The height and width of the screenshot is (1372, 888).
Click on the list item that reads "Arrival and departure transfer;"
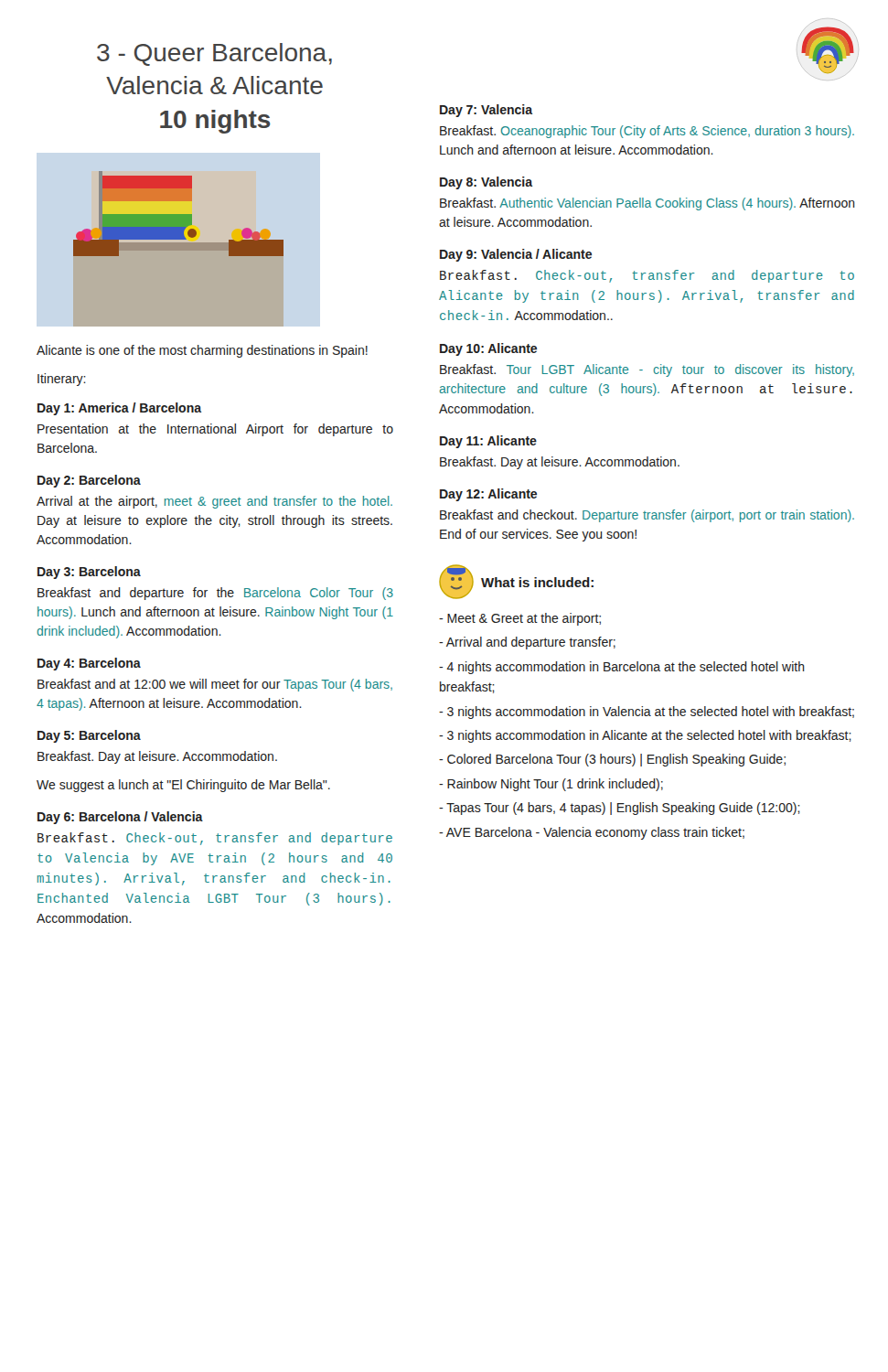[527, 643]
